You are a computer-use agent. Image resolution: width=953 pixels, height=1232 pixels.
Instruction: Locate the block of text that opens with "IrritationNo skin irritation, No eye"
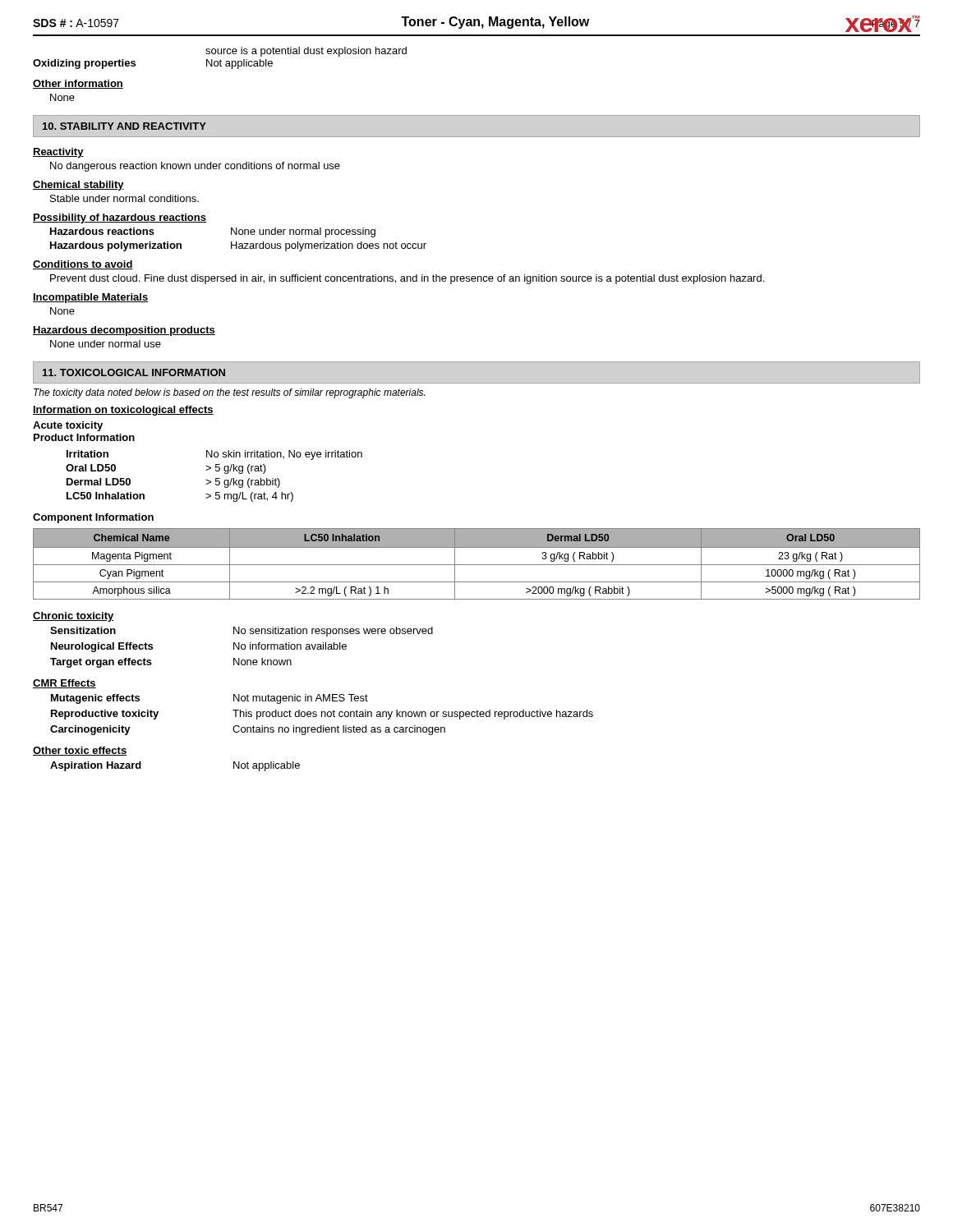[x=214, y=475]
